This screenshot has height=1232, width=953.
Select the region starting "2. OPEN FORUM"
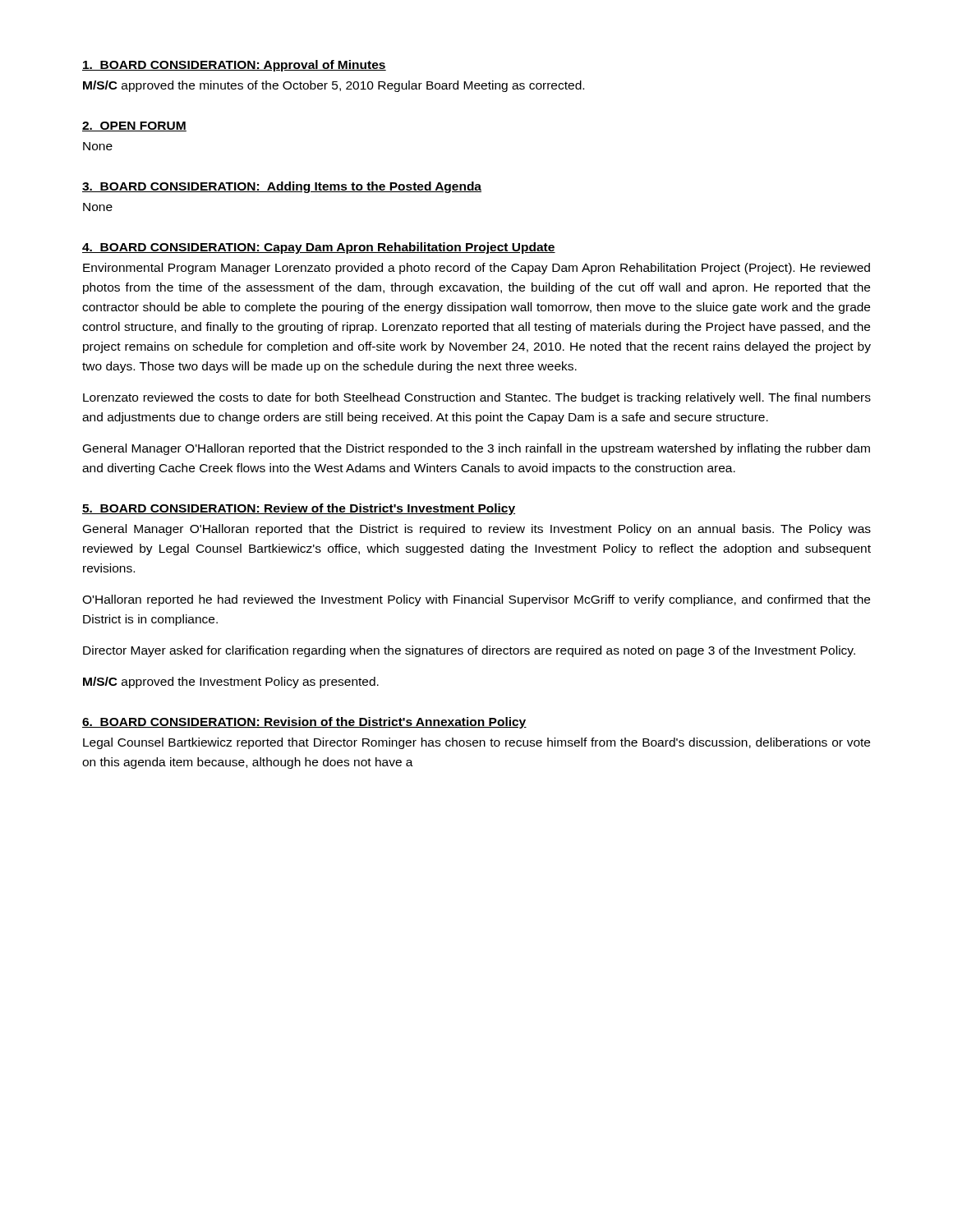[x=134, y=125]
